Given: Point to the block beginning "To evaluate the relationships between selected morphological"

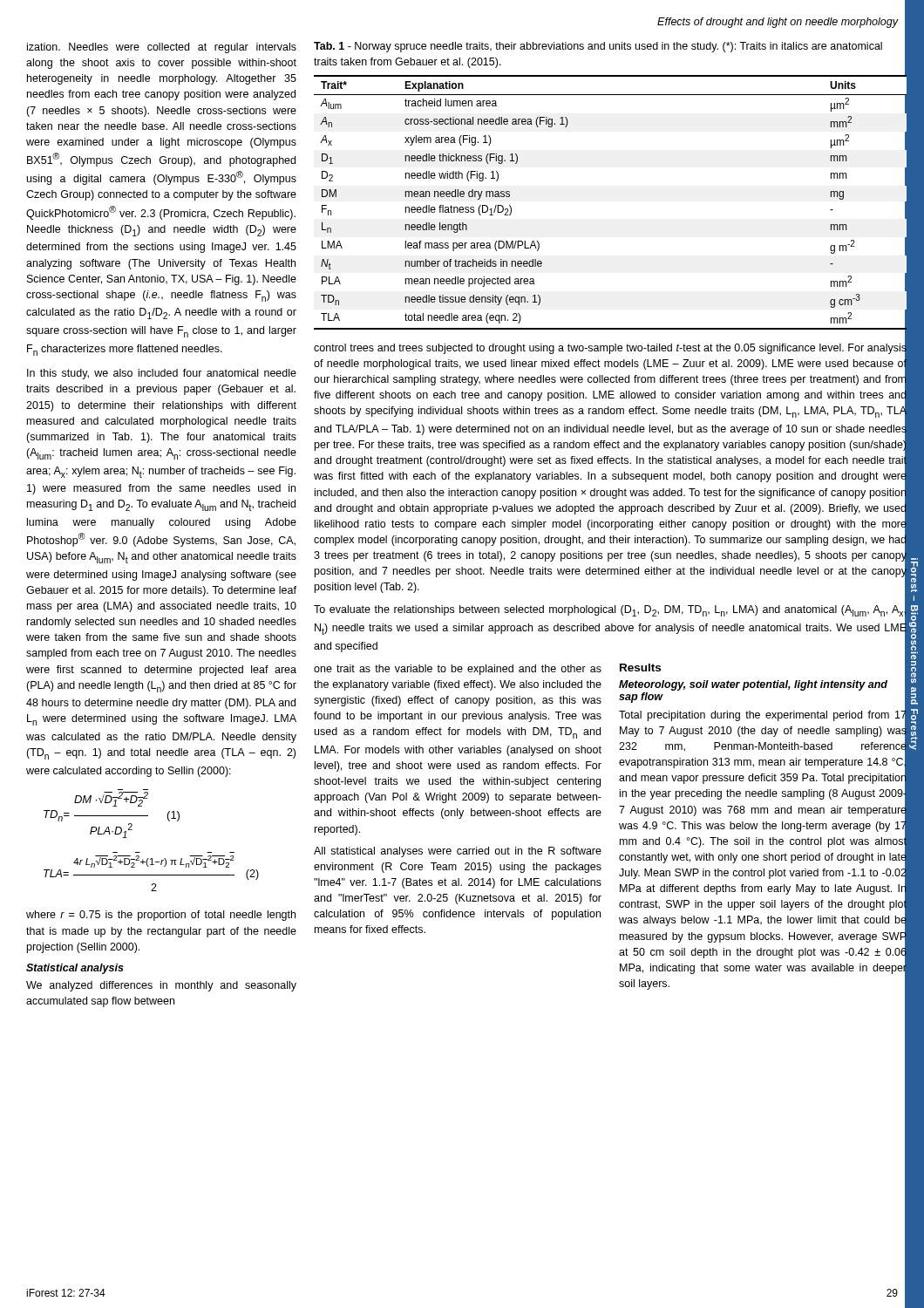Looking at the screenshot, I should (610, 628).
